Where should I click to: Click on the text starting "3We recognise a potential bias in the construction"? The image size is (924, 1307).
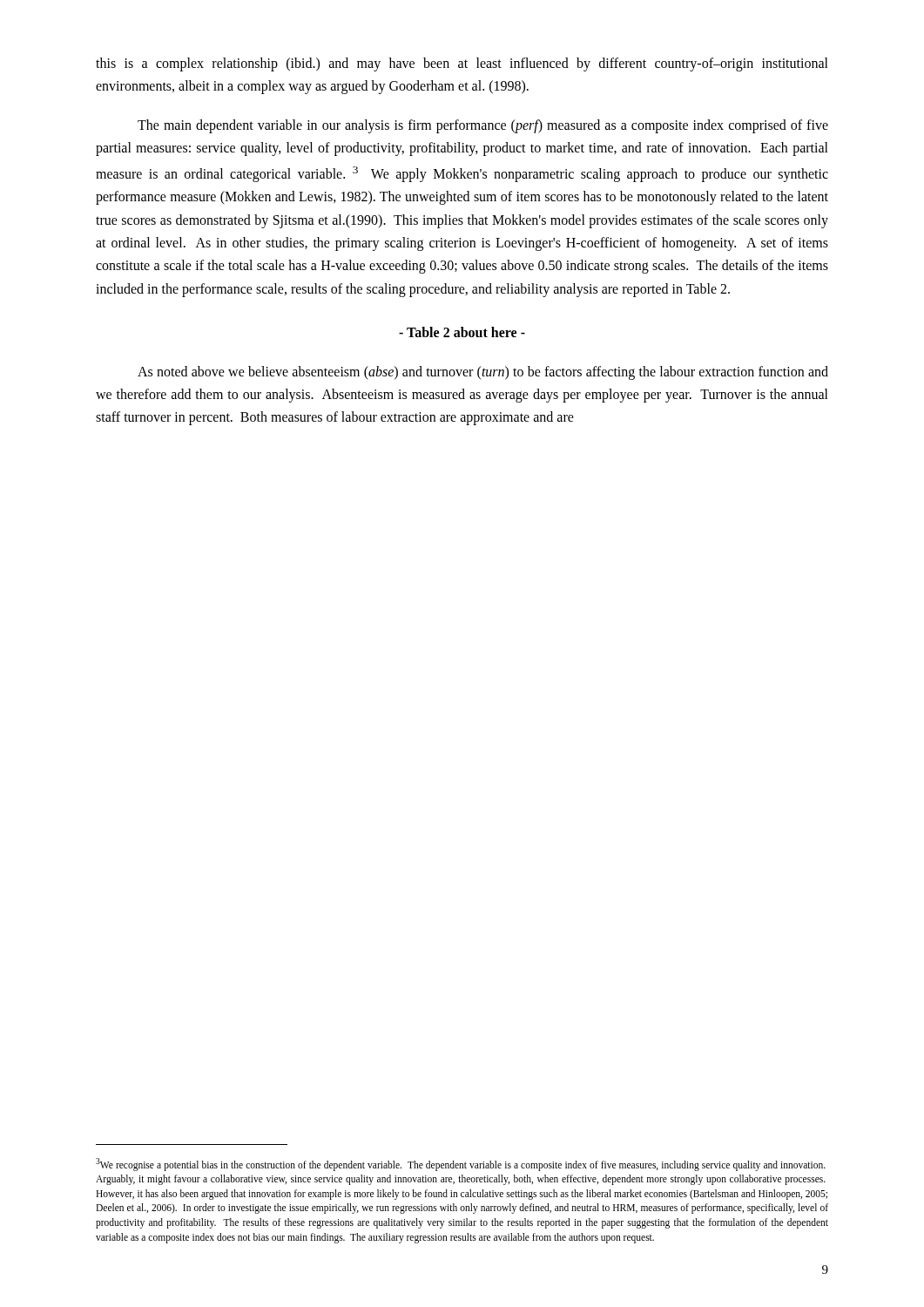tap(462, 1200)
